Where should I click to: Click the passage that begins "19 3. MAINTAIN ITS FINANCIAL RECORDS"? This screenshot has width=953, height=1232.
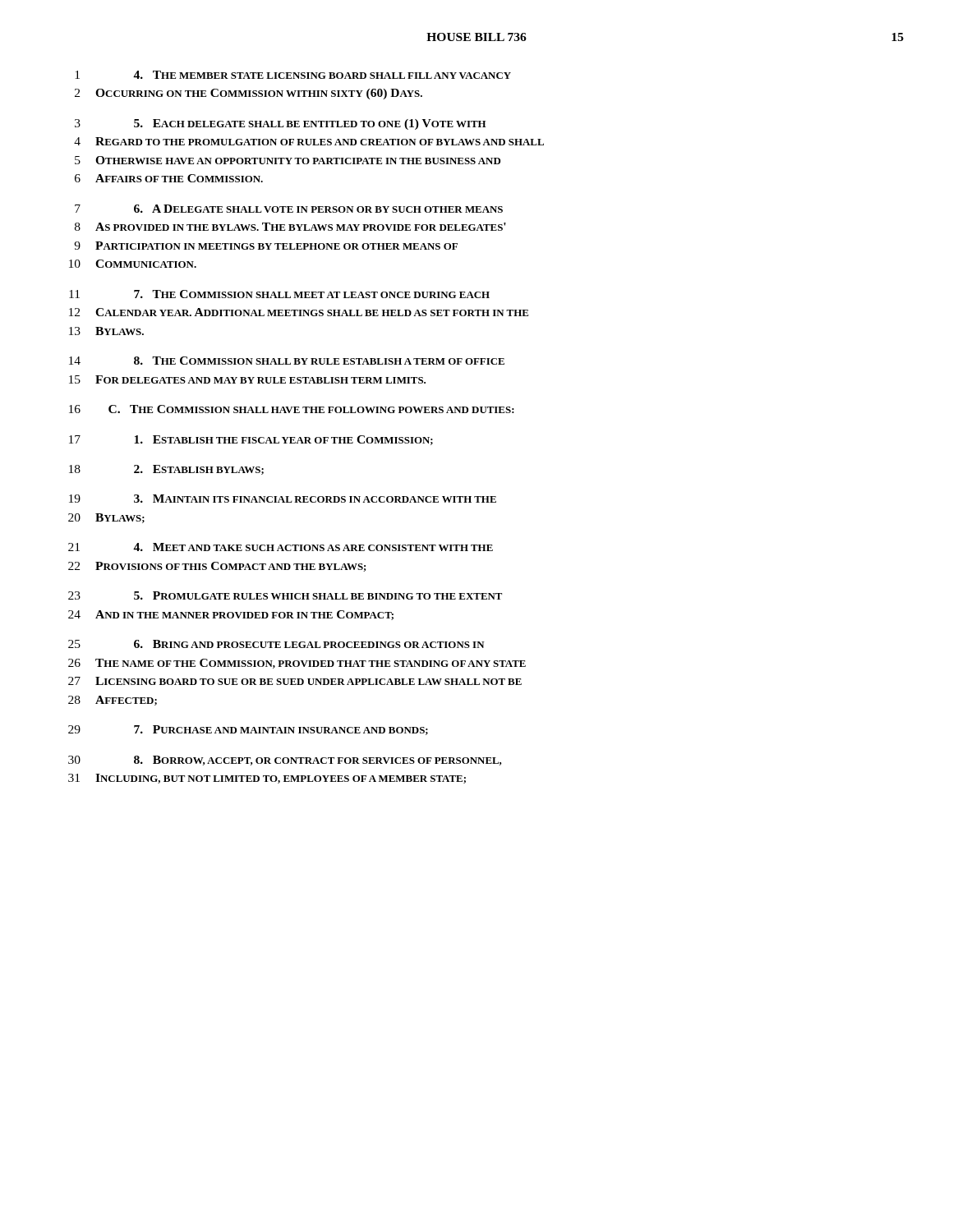[x=476, y=508]
